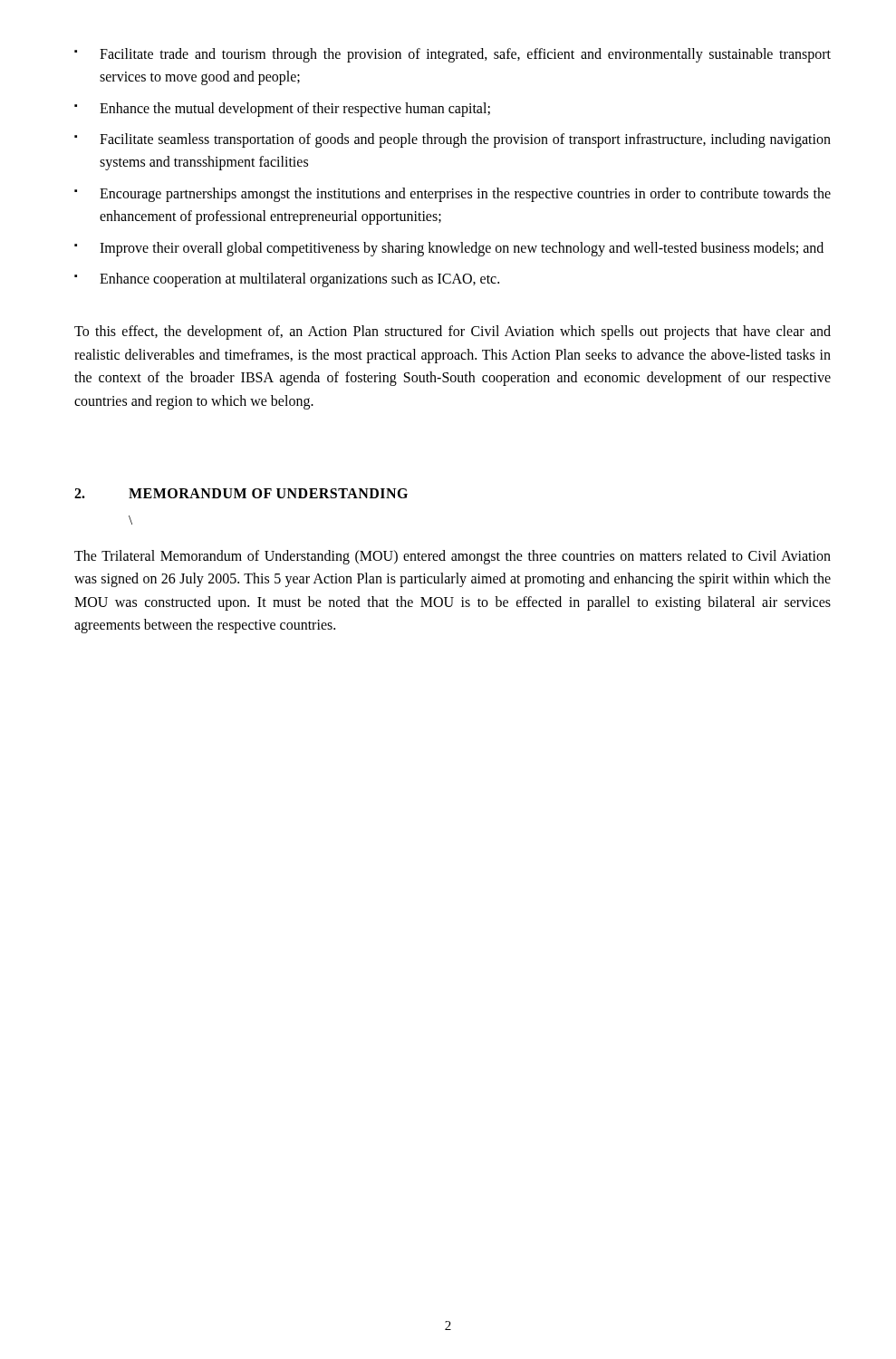Screen dimensions: 1359x896
Task: Find the block on this page that starts "▪ Enhance the mutual development"
Action: tap(453, 109)
